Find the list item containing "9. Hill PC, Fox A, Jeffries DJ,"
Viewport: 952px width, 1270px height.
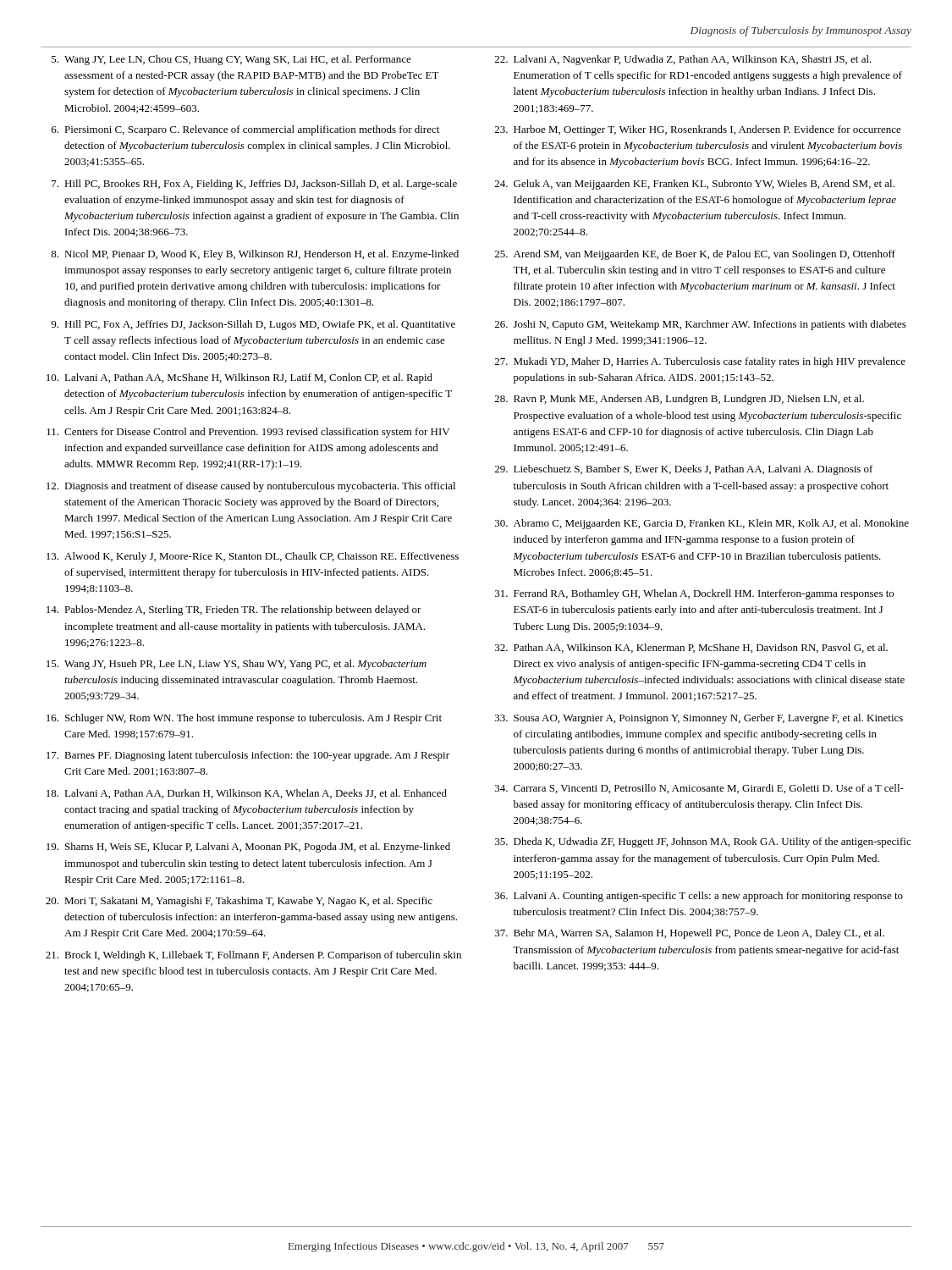pos(252,340)
